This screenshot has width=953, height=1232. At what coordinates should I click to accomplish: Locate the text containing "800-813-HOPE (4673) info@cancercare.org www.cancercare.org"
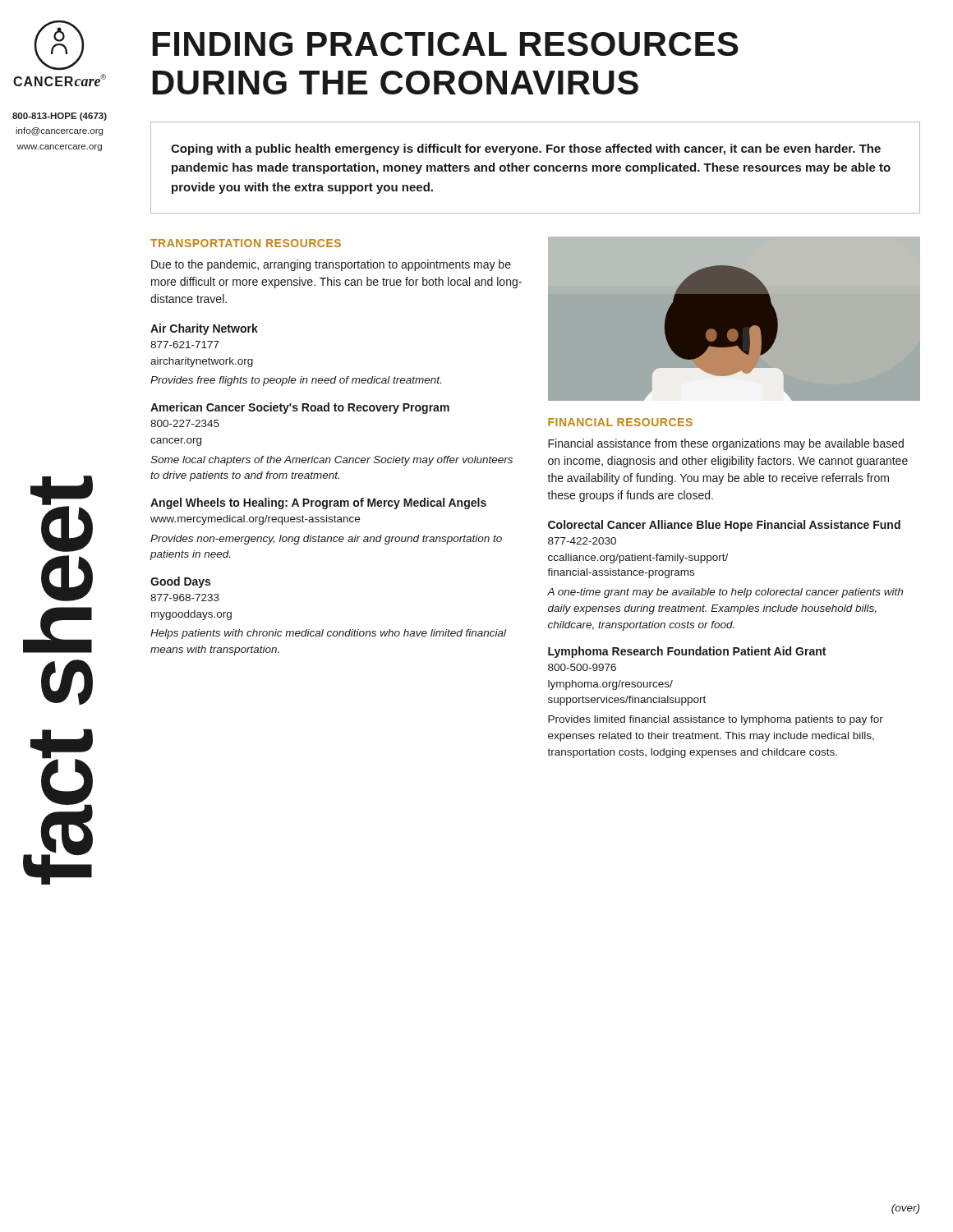pyautogui.click(x=60, y=131)
